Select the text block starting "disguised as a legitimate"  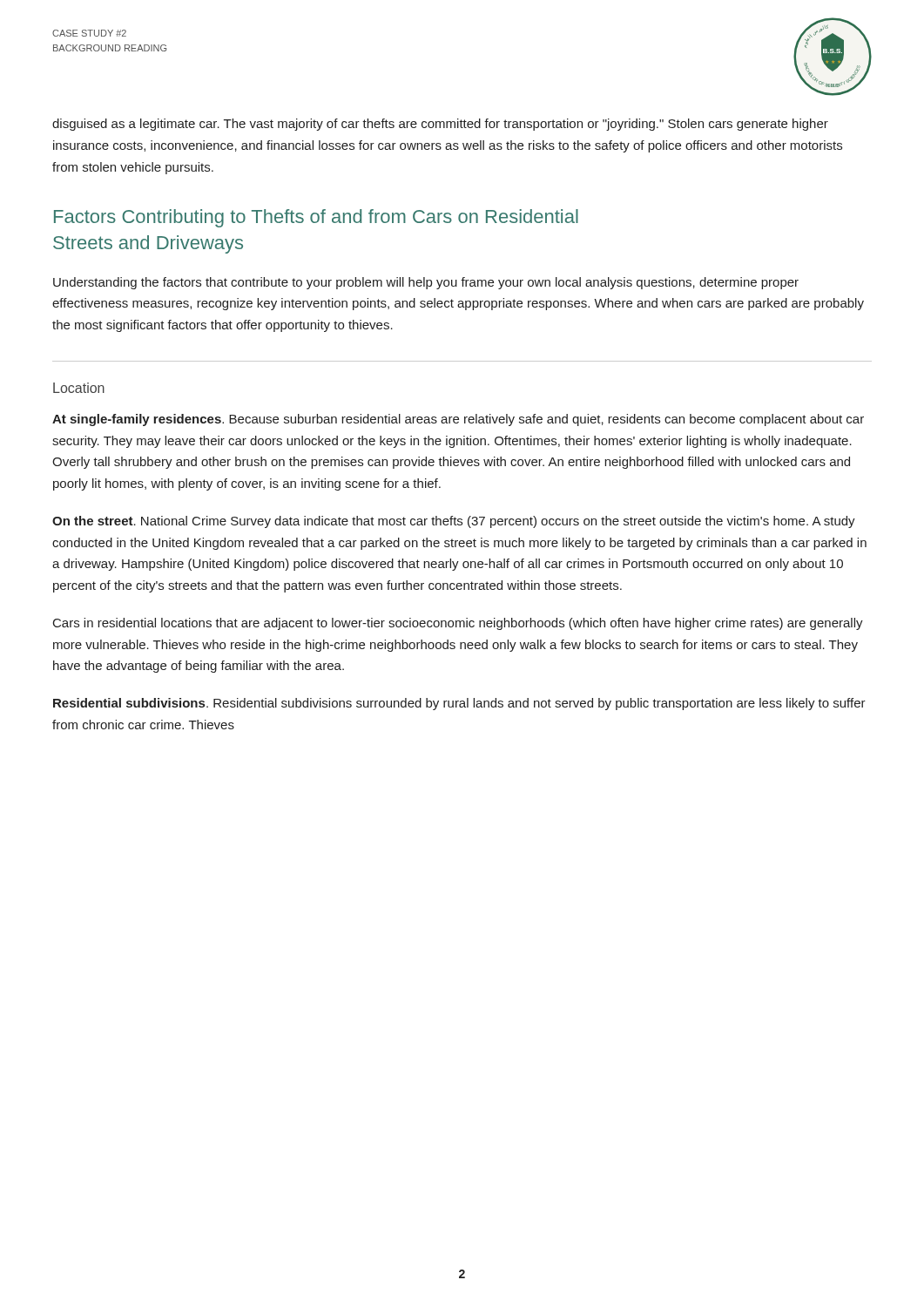(x=447, y=145)
